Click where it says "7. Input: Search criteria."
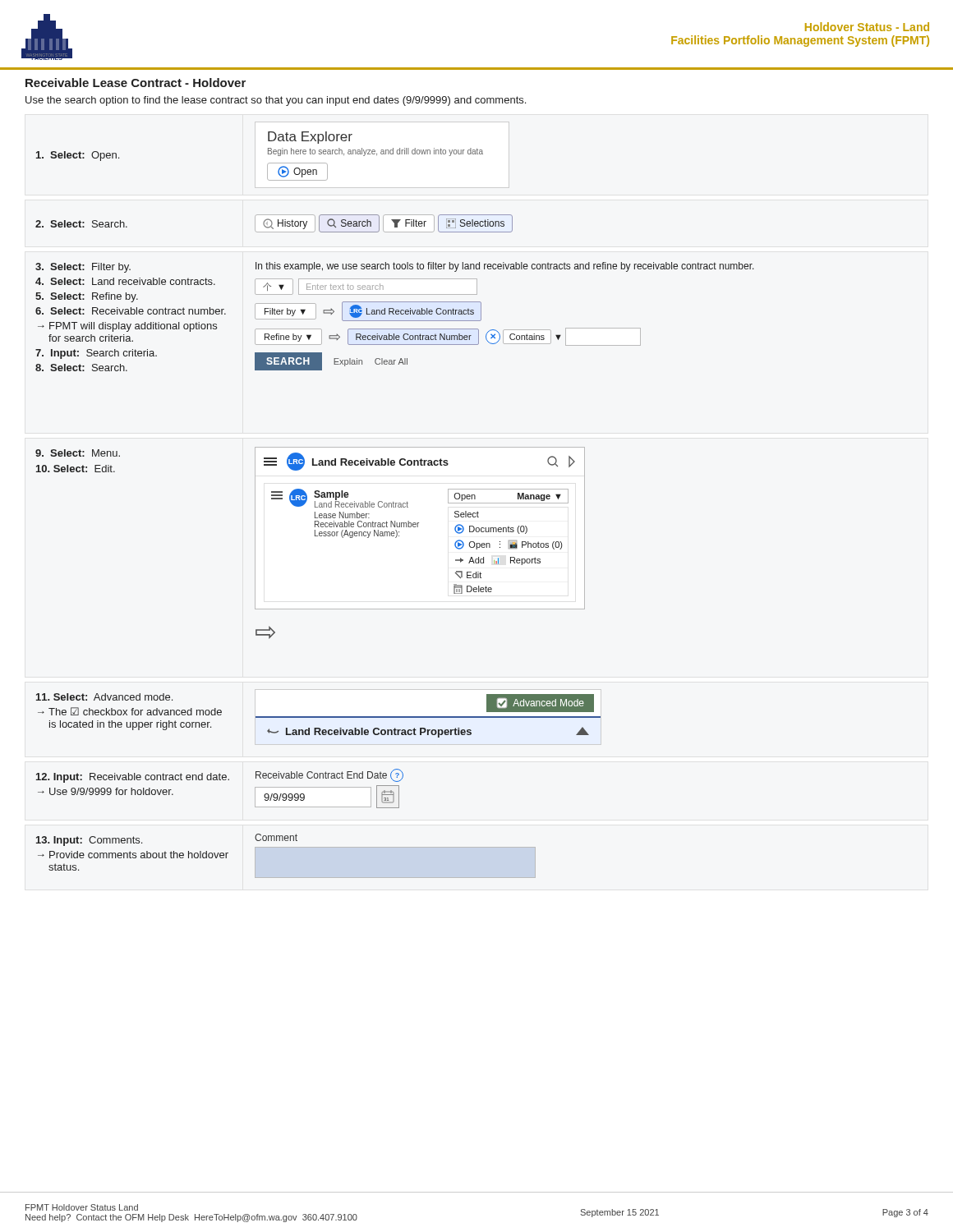This screenshot has height=1232, width=953. coord(96,353)
